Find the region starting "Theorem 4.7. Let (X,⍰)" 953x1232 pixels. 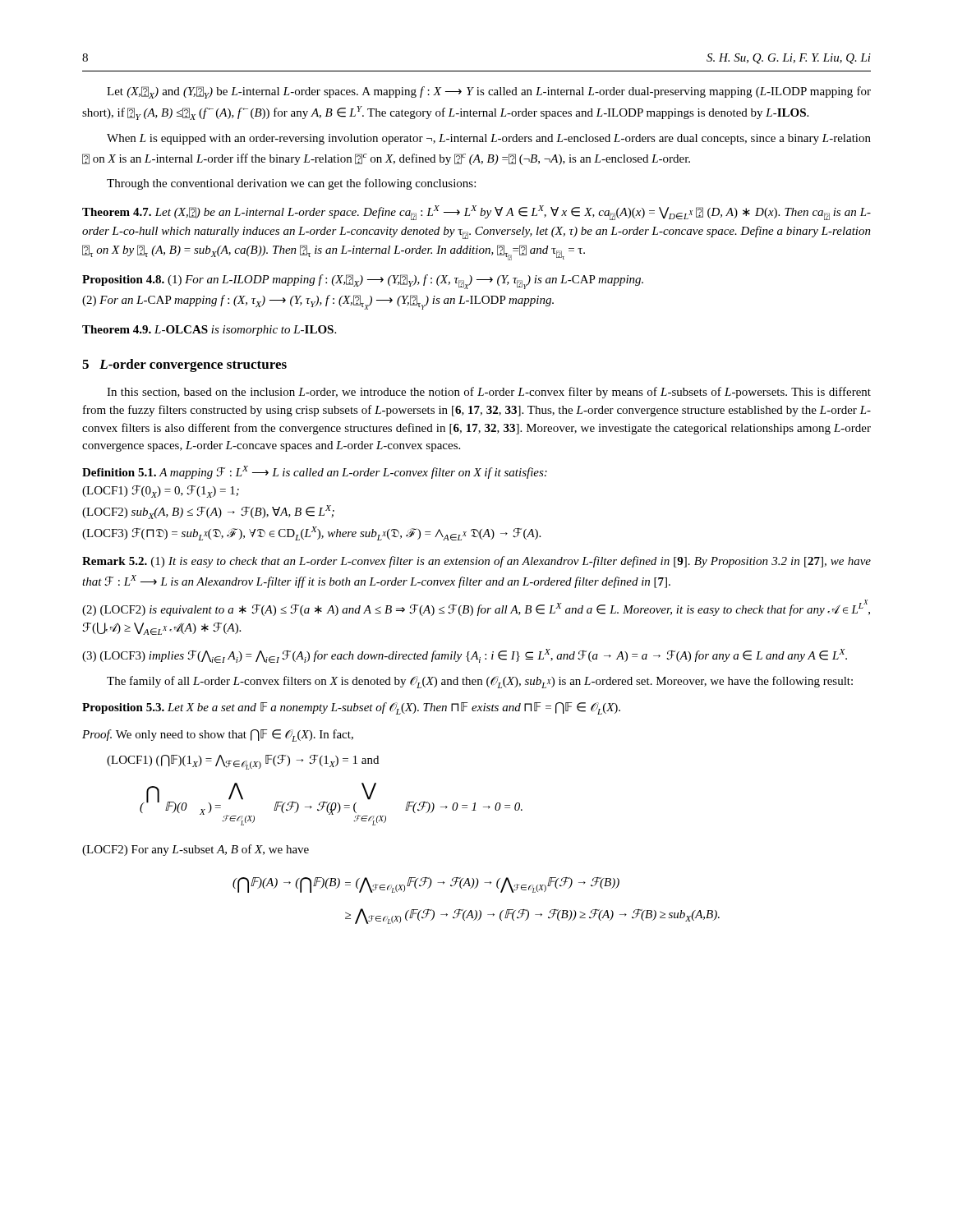coord(476,232)
